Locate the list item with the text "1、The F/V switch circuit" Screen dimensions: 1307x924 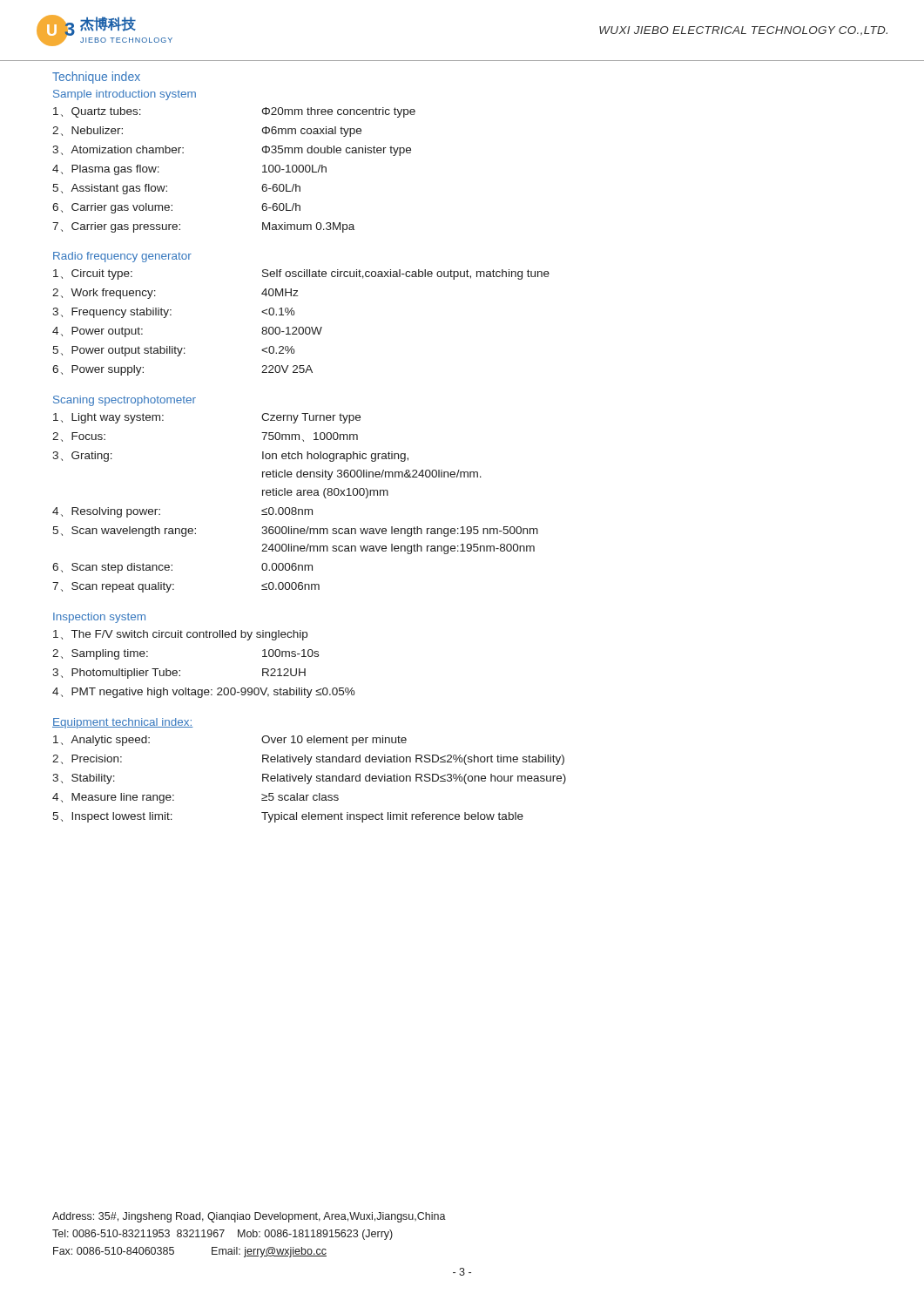tap(180, 635)
